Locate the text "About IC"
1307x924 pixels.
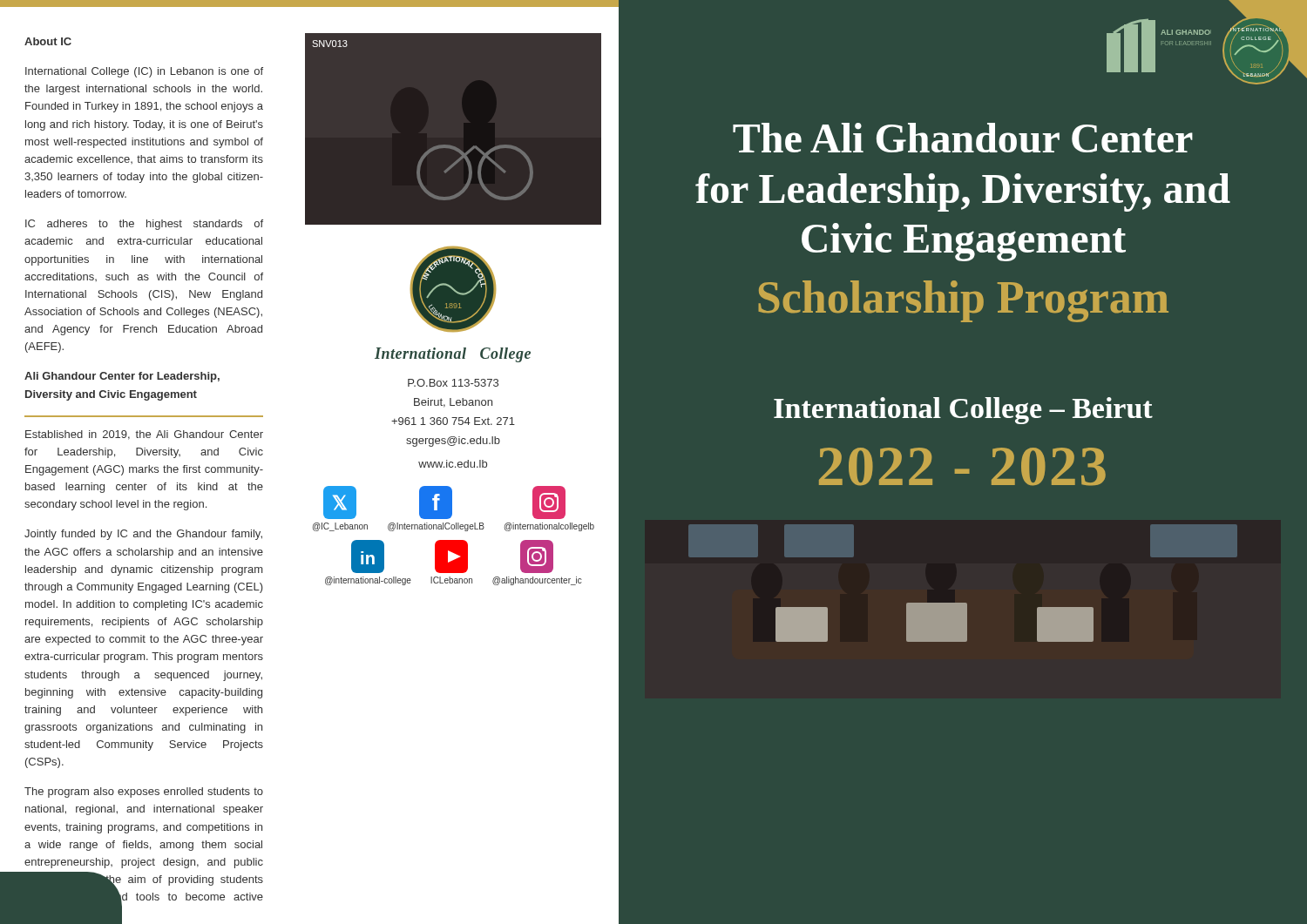click(x=48, y=41)
